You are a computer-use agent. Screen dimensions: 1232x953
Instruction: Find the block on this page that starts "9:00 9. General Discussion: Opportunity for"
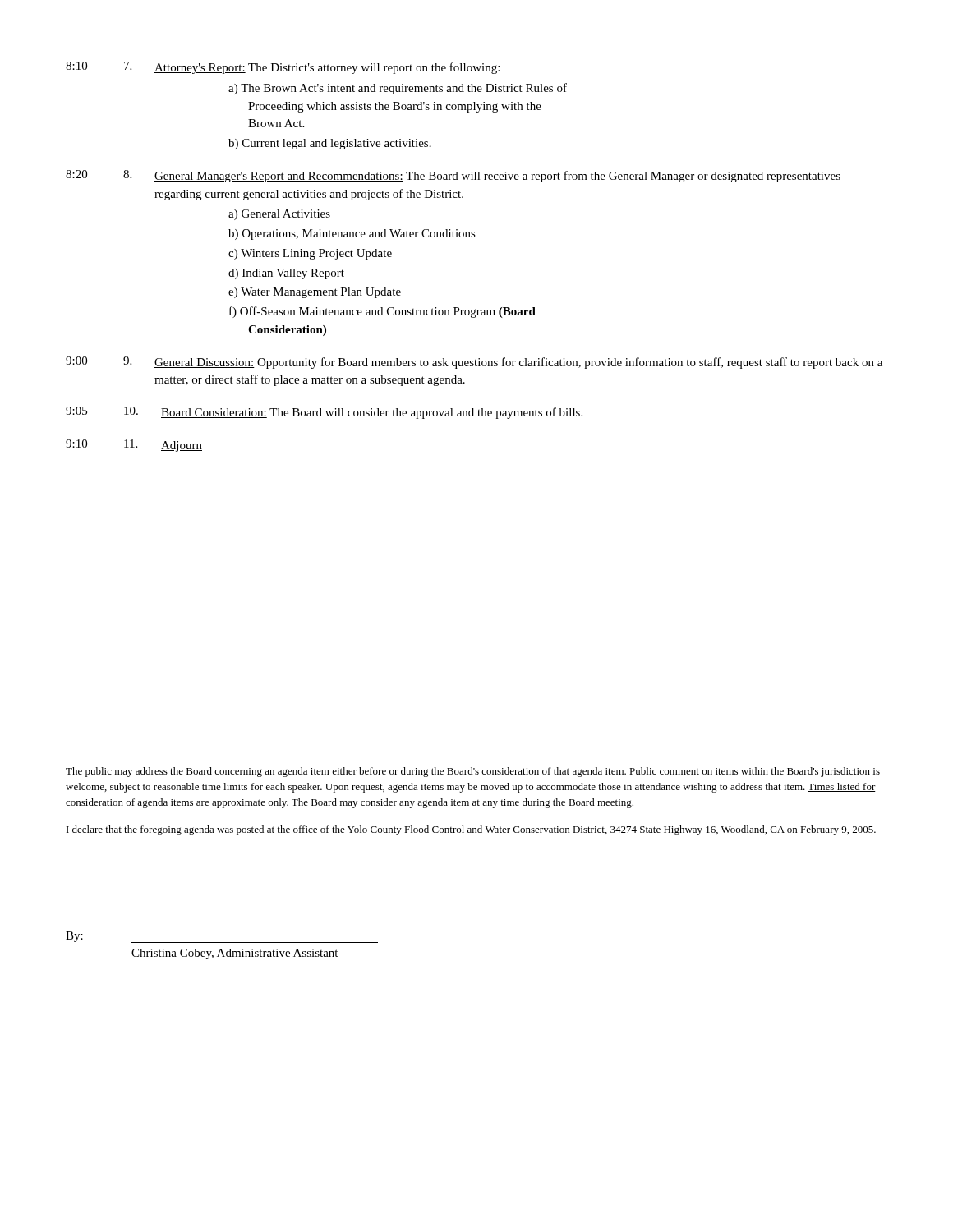click(476, 371)
